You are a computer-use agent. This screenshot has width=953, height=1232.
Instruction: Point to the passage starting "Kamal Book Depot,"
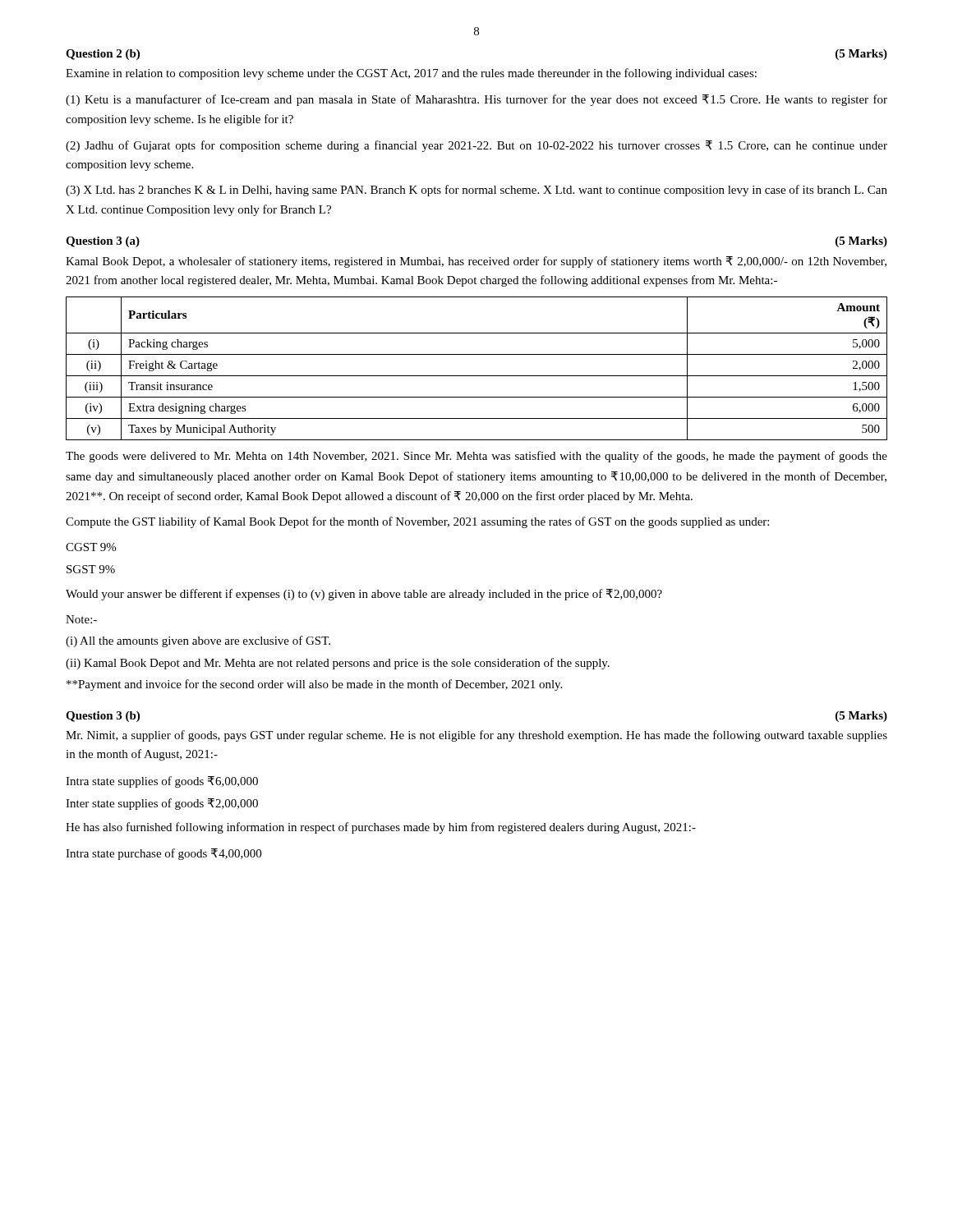click(x=476, y=270)
